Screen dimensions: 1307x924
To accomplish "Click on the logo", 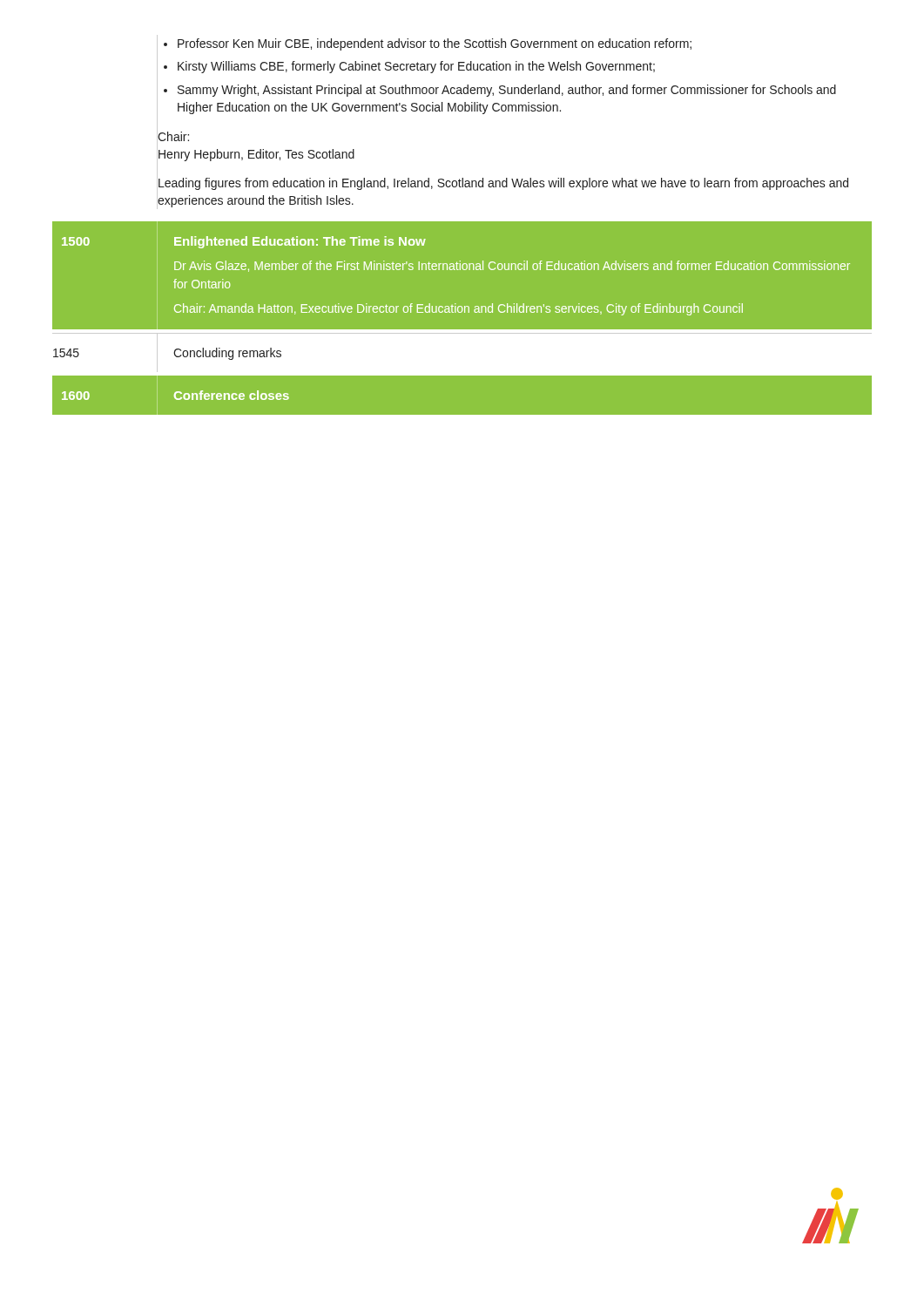I will 833,1223.
